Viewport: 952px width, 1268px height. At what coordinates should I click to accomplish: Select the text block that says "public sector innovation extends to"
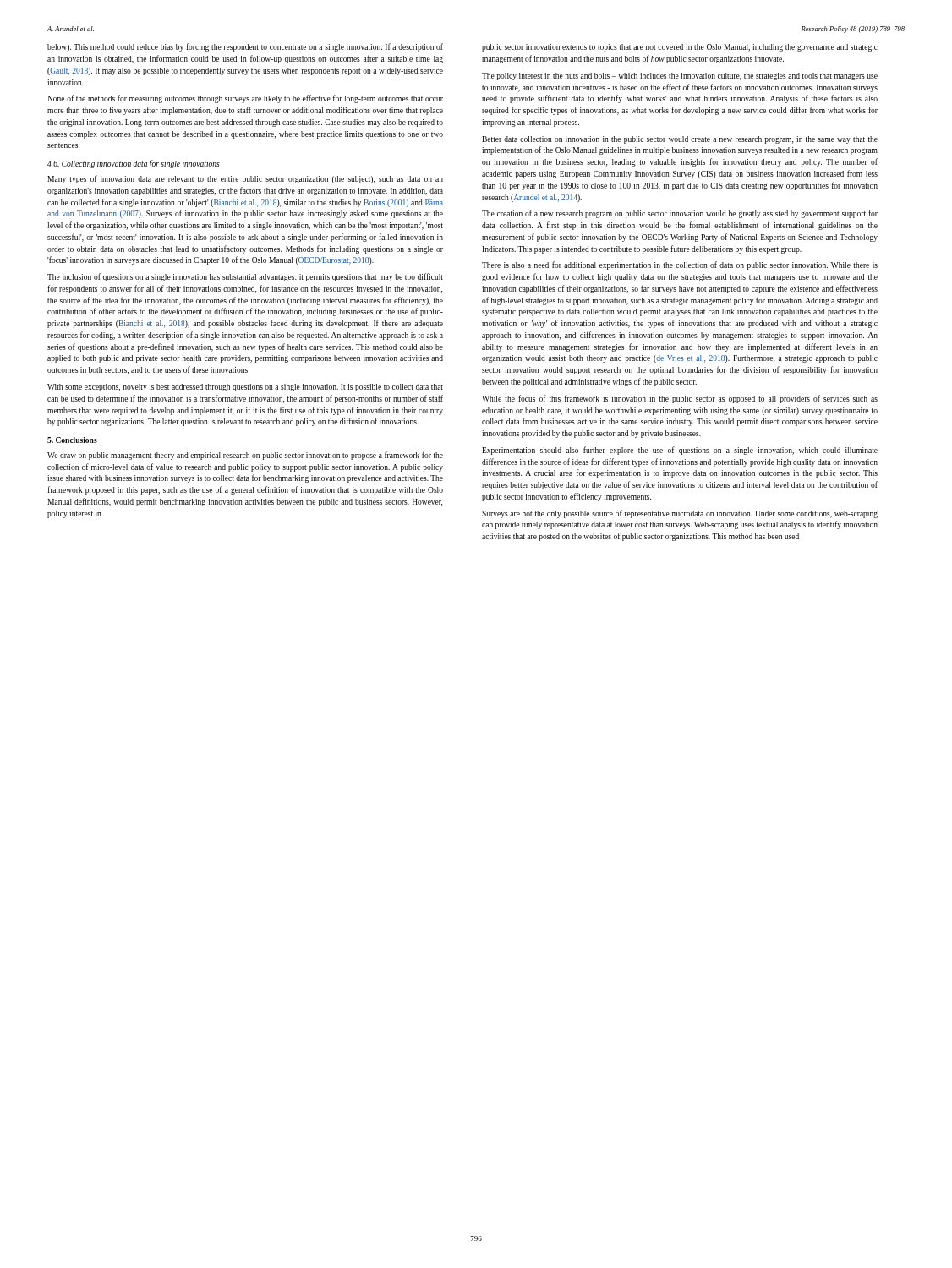coord(680,293)
